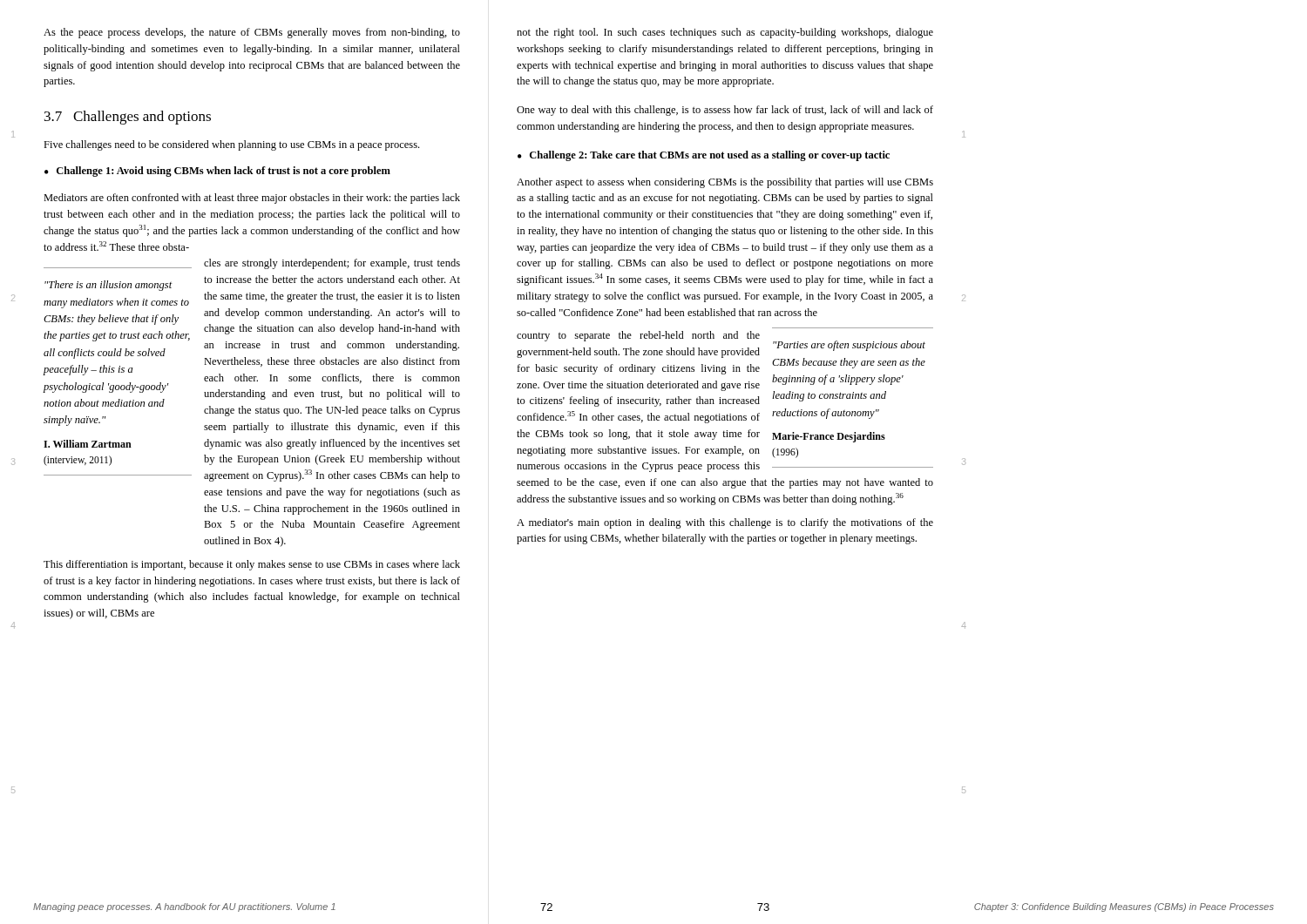Find the text starting "• Challenge 2: Take care"
This screenshot has width=1307, height=924.
click(x=725, y=158)
